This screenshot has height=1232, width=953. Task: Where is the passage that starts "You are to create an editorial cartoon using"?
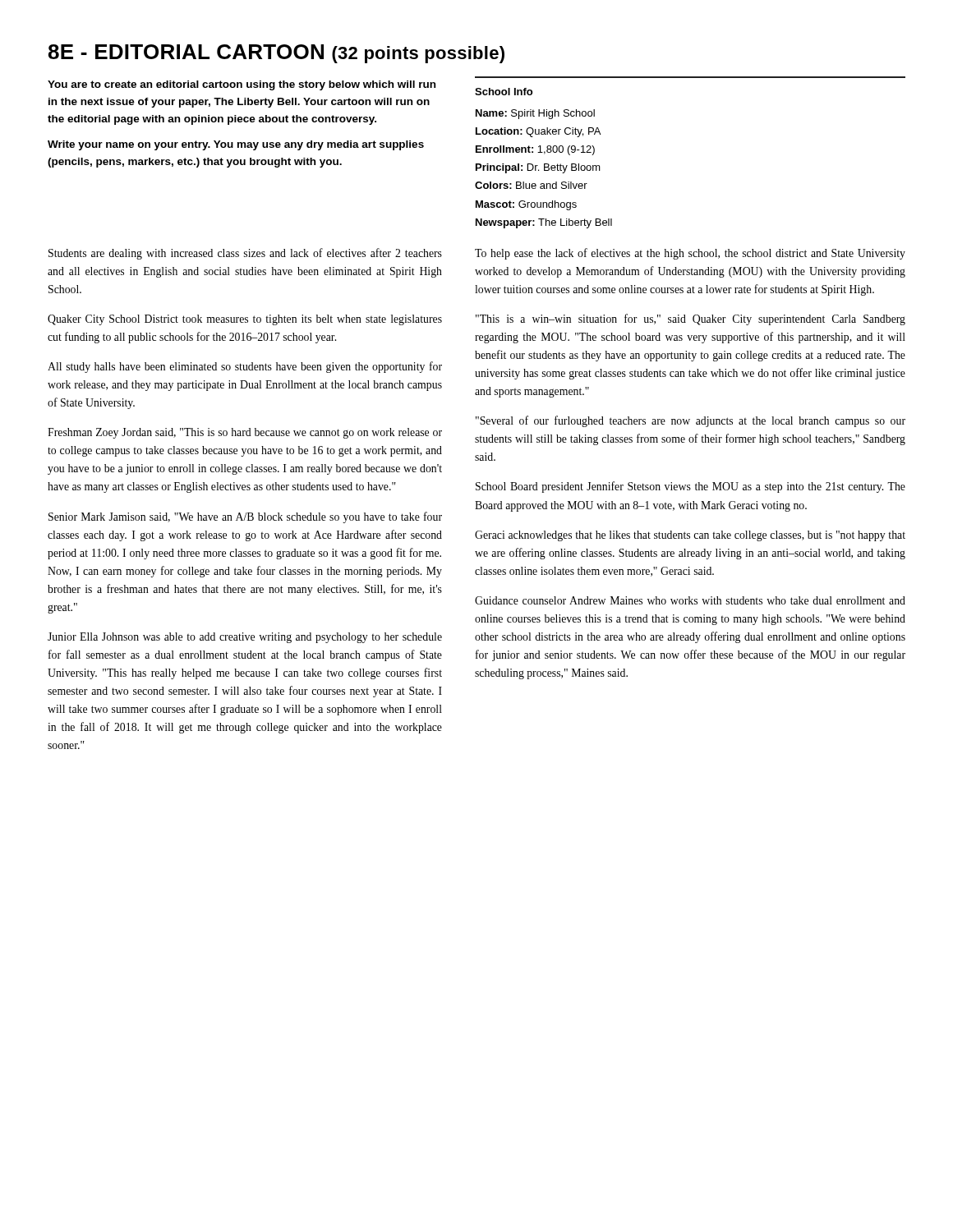pyautogui.click(x=245, y=123)
